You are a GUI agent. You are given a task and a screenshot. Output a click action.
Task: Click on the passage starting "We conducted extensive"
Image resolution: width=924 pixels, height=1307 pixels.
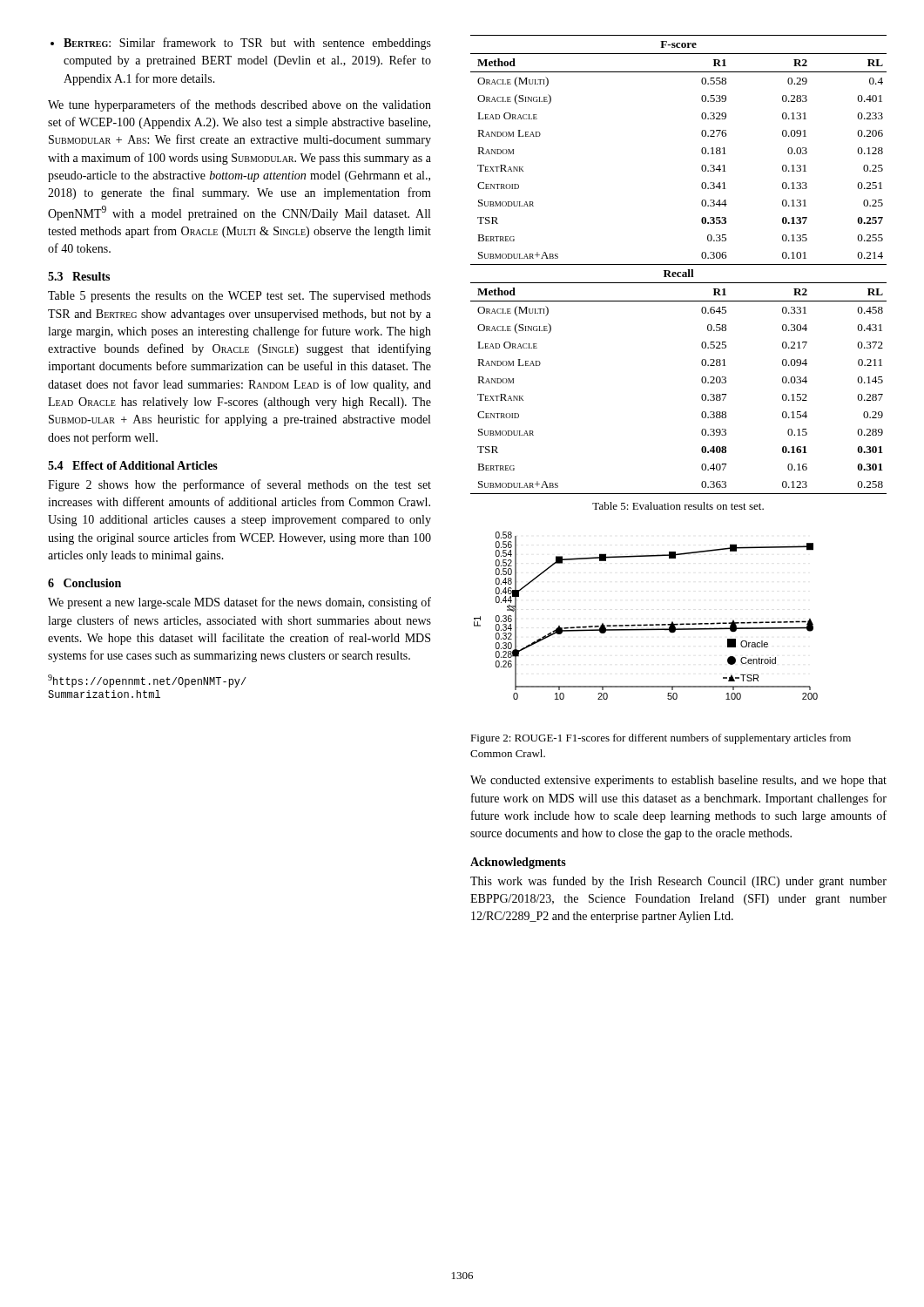(x=678, y=808)
